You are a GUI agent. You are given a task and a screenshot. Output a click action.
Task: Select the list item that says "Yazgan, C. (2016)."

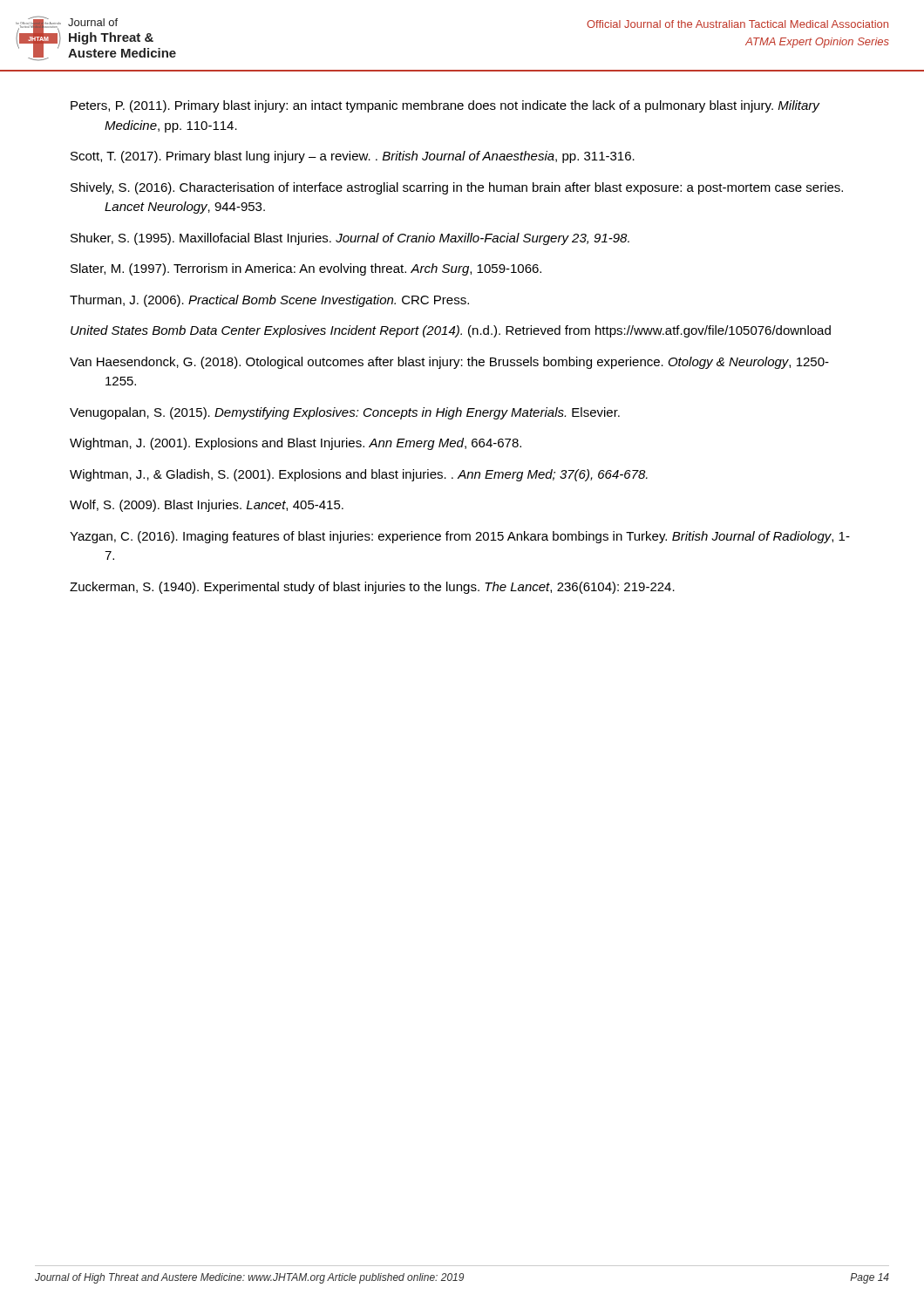[460, 545]
